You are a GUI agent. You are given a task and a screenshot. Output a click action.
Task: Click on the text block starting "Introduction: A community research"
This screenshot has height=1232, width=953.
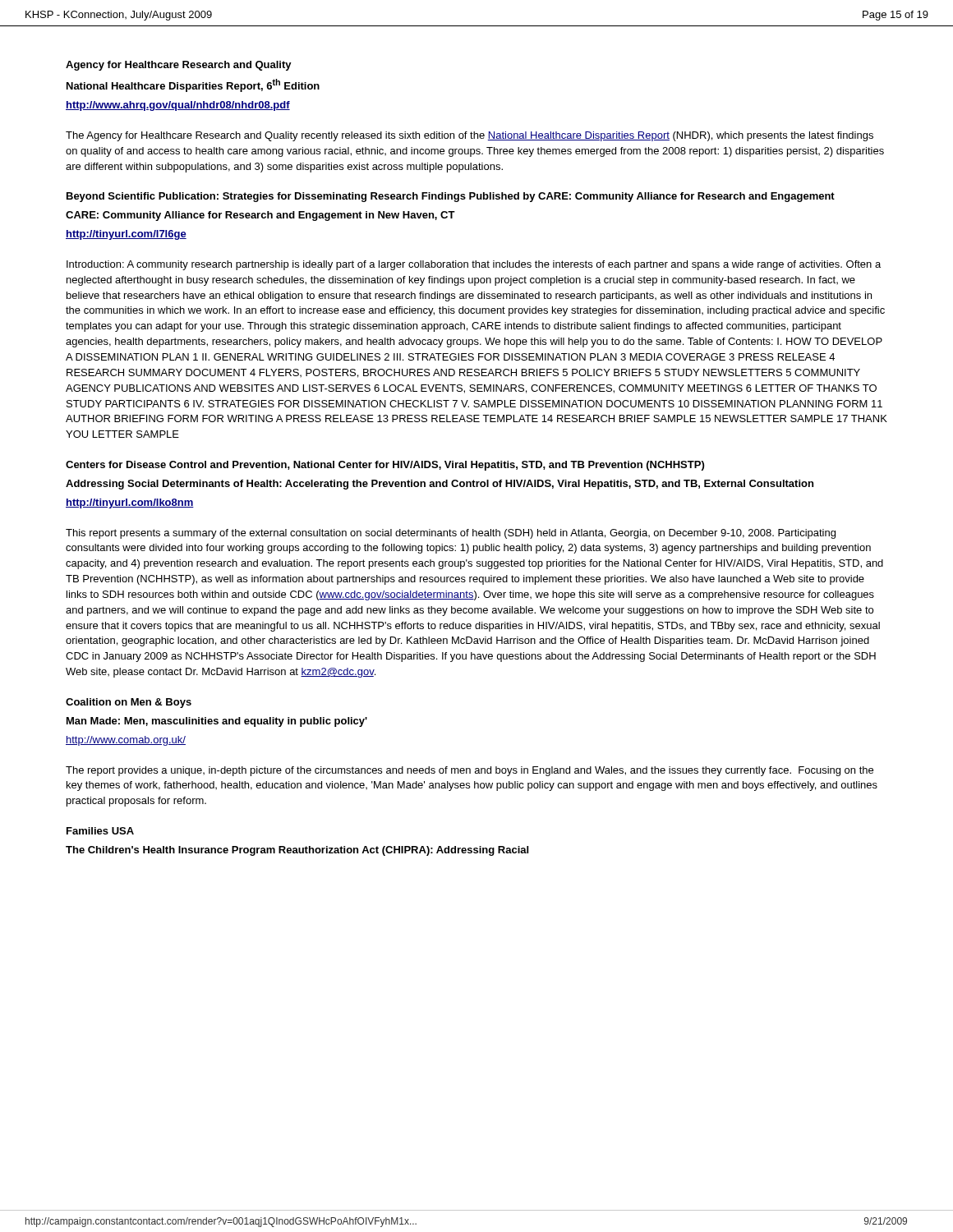(476, 350)
